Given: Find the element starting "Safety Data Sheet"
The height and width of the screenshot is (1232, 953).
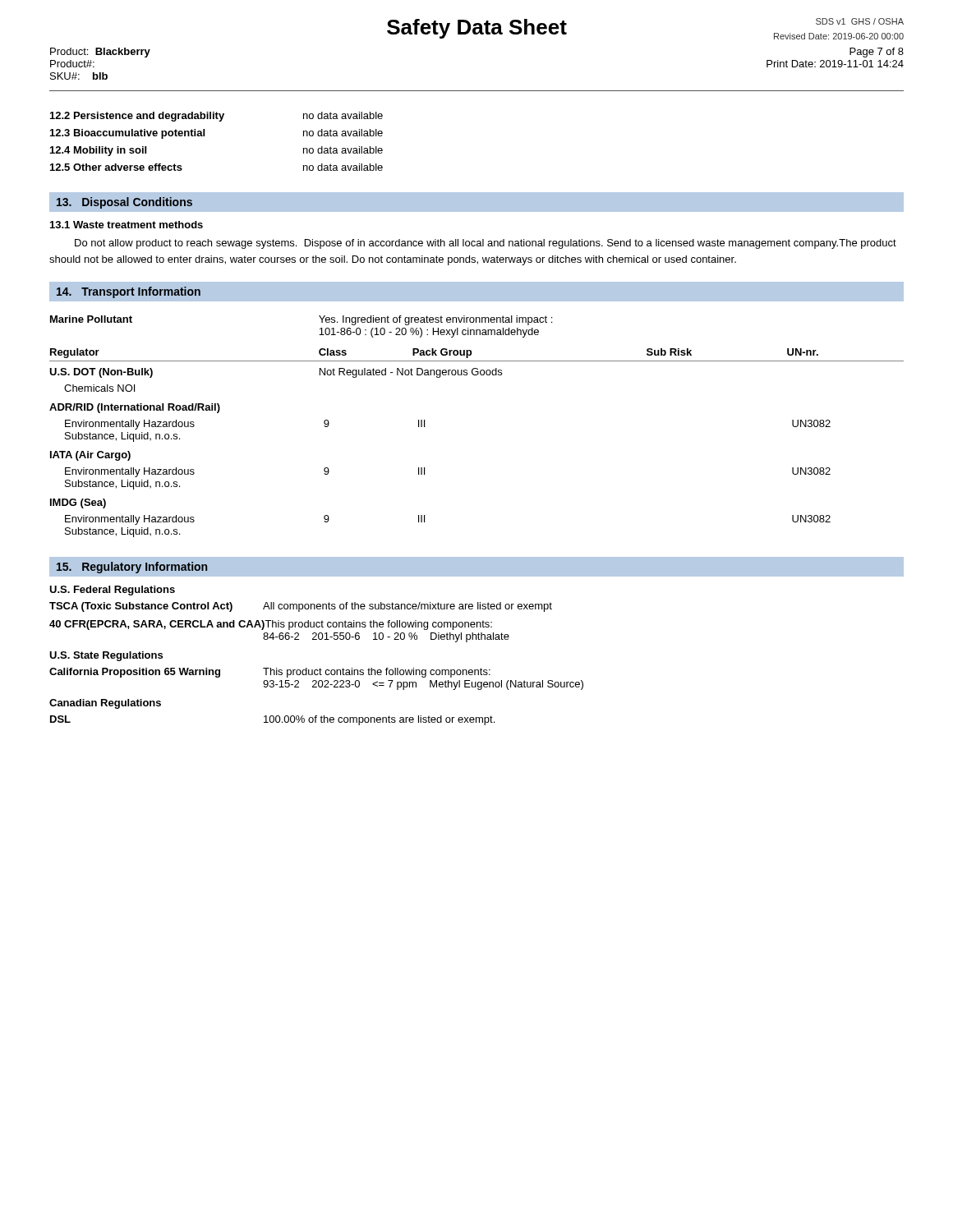Looking at the screenshot, I should 476,27.
